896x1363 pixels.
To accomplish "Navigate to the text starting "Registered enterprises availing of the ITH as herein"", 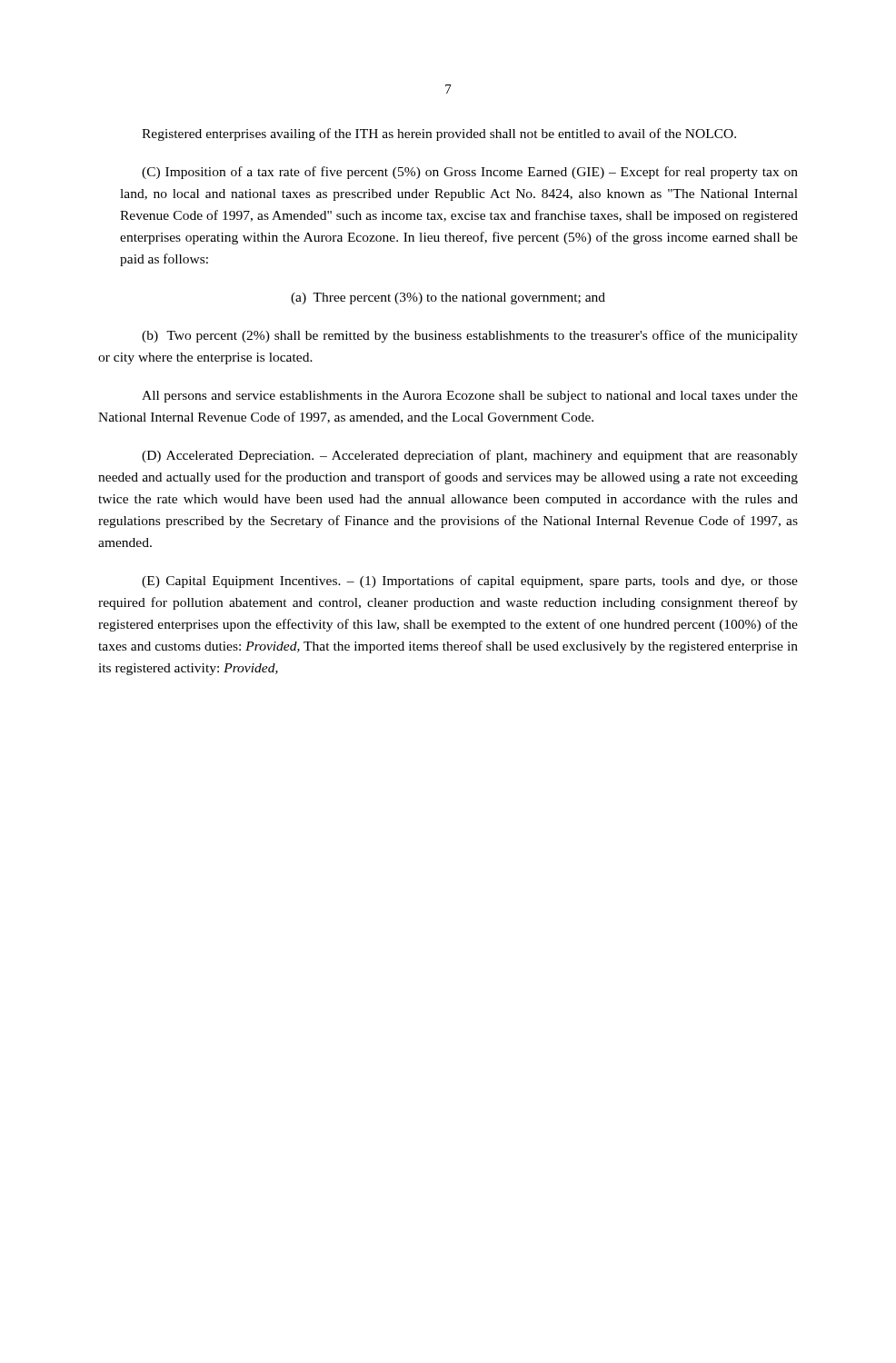I will point(439,133).
